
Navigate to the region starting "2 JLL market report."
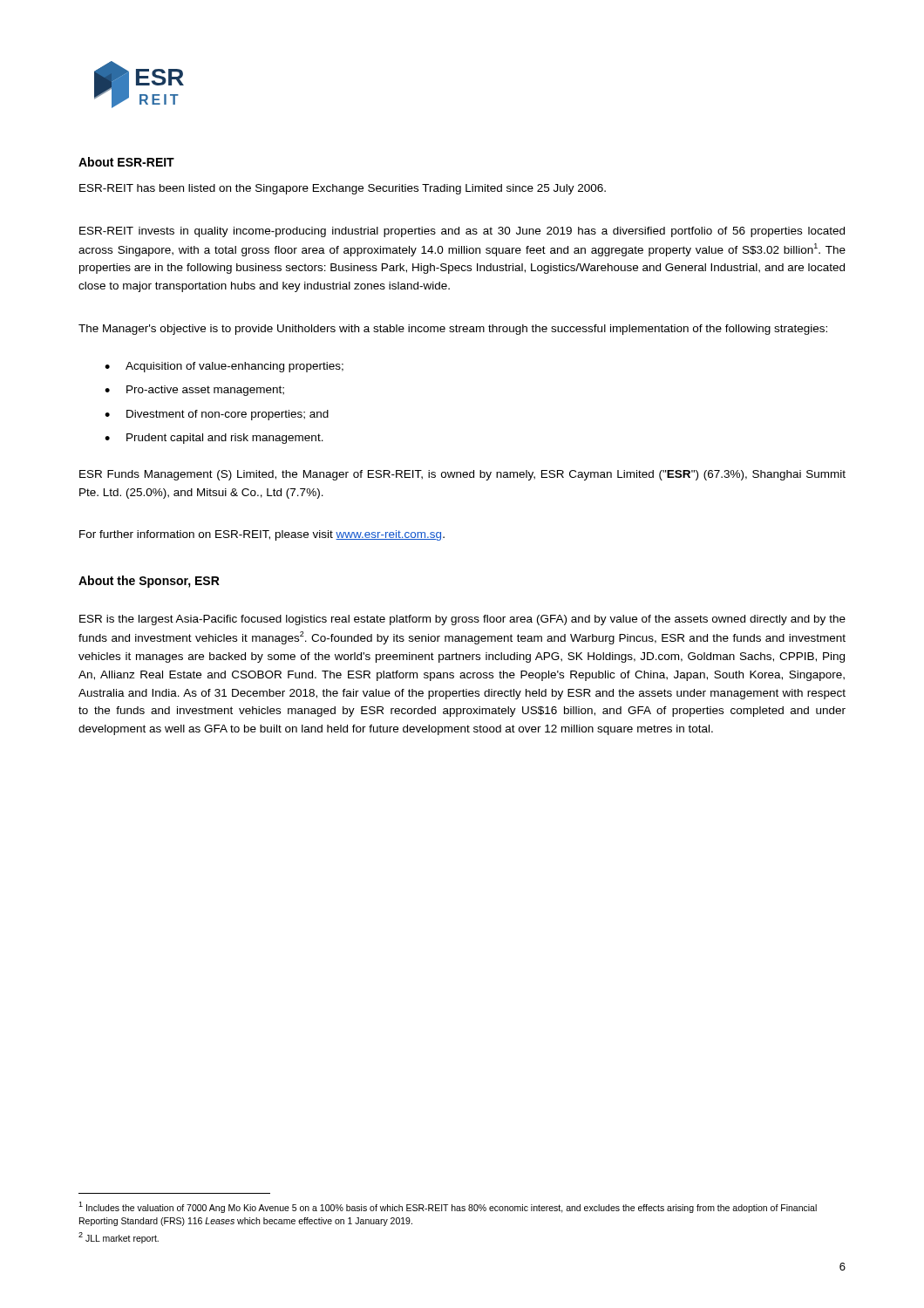(x=119, y=1237)
